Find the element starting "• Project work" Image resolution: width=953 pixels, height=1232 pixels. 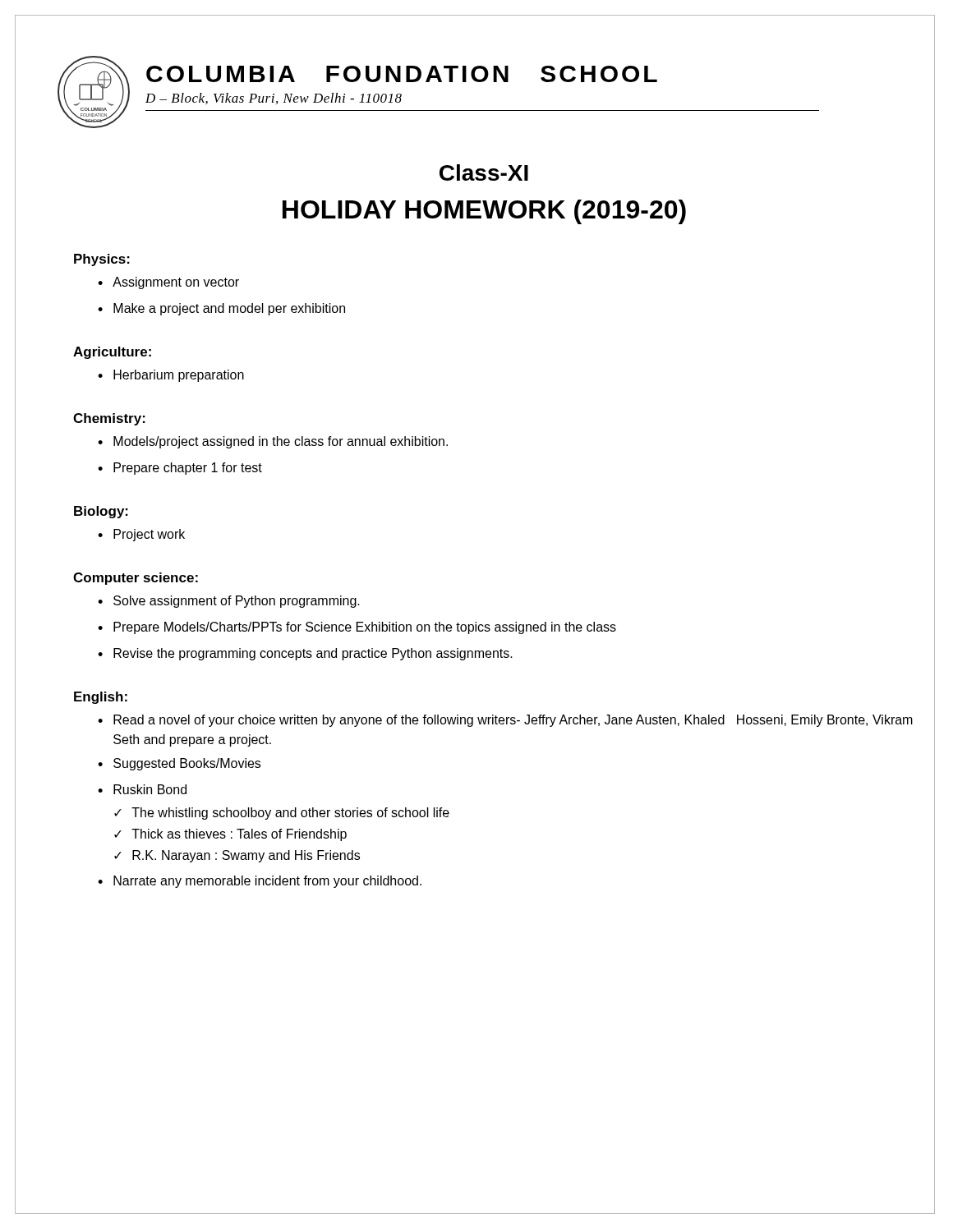click(141, 535)
